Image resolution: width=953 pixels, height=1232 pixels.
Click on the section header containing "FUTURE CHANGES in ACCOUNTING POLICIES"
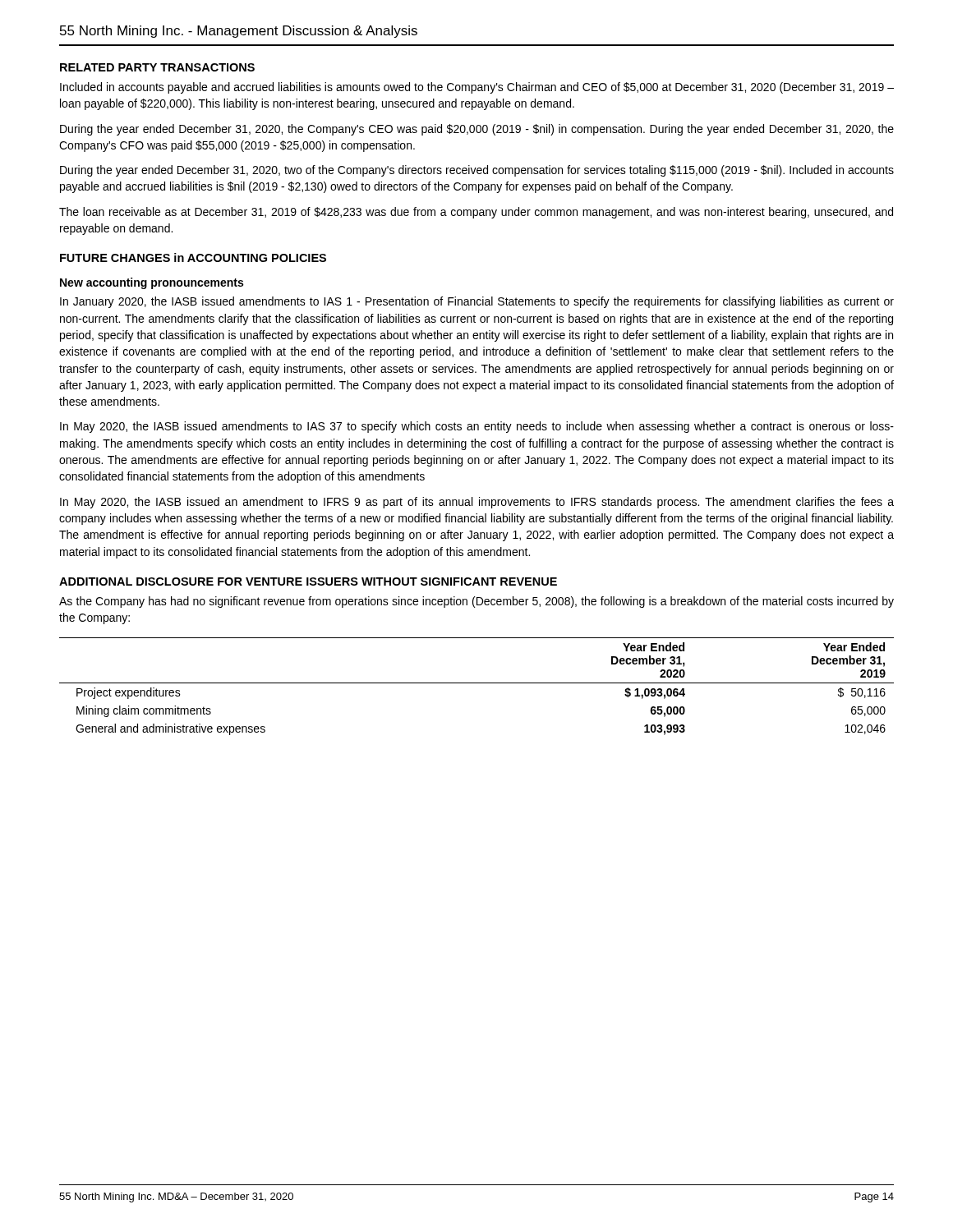tap(193, 258)
